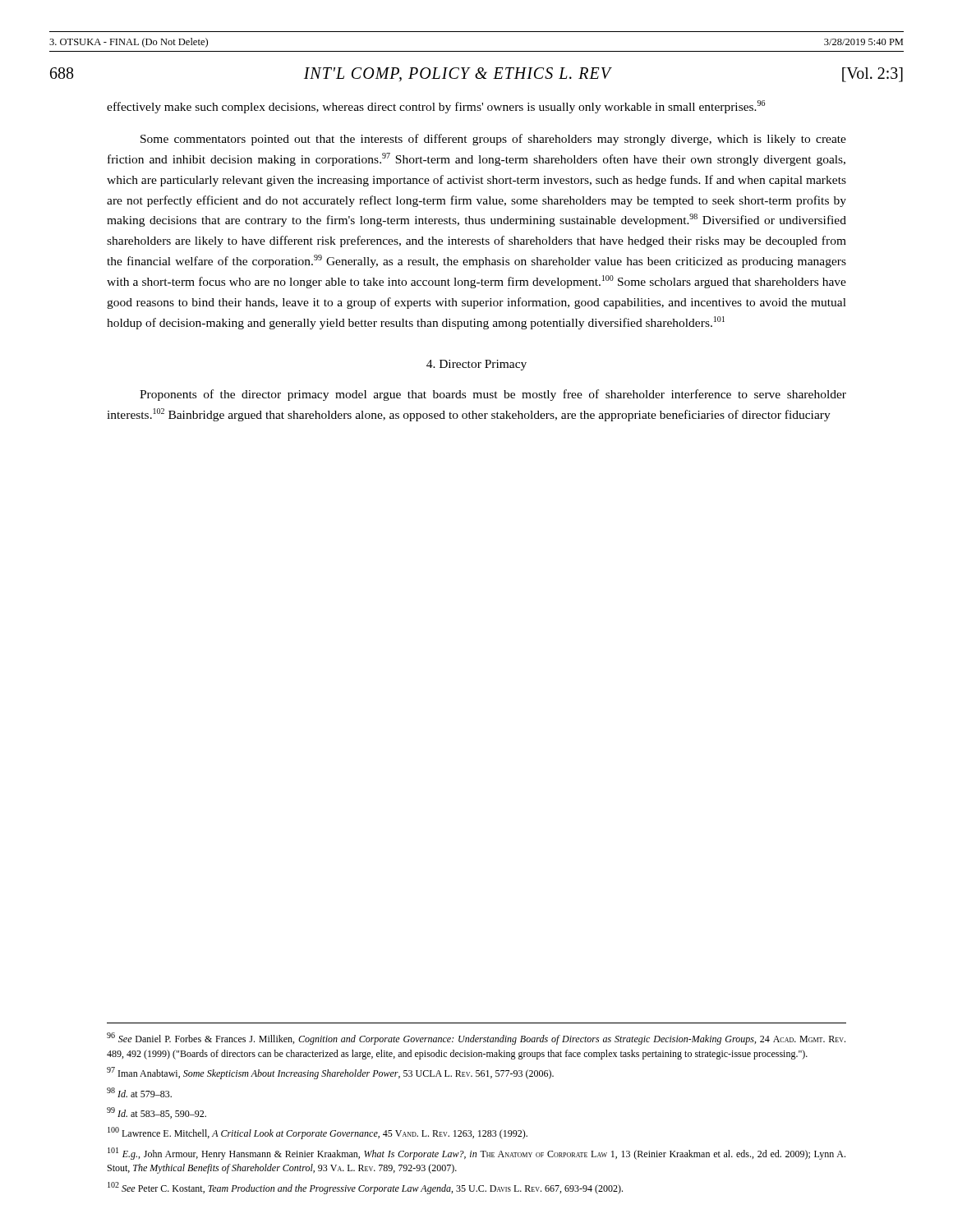Find the text block starting "100 Lawrence E. Mitchell,"

click(317, 1133)
